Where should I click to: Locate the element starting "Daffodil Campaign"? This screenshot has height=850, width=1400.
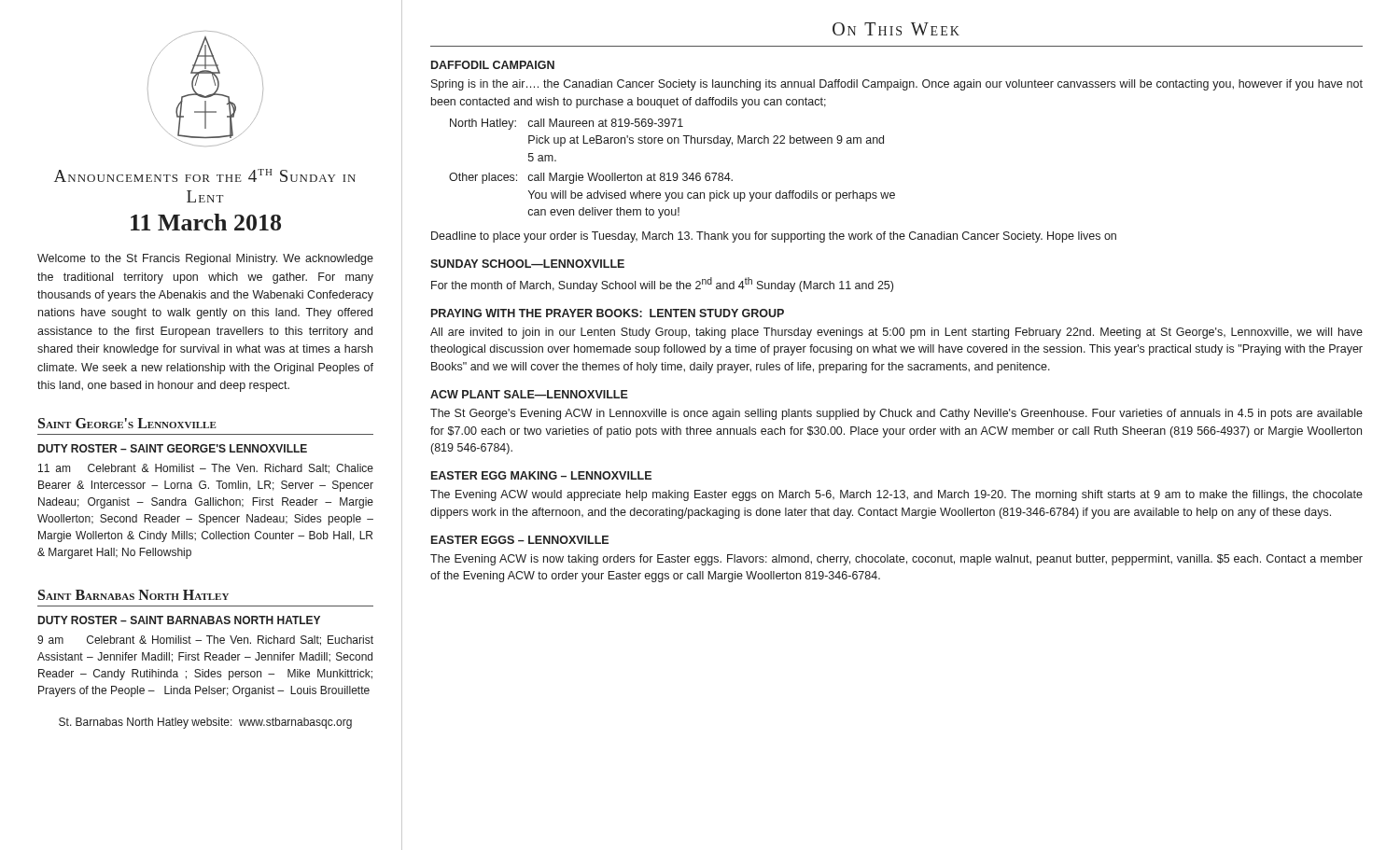point(493,65)
